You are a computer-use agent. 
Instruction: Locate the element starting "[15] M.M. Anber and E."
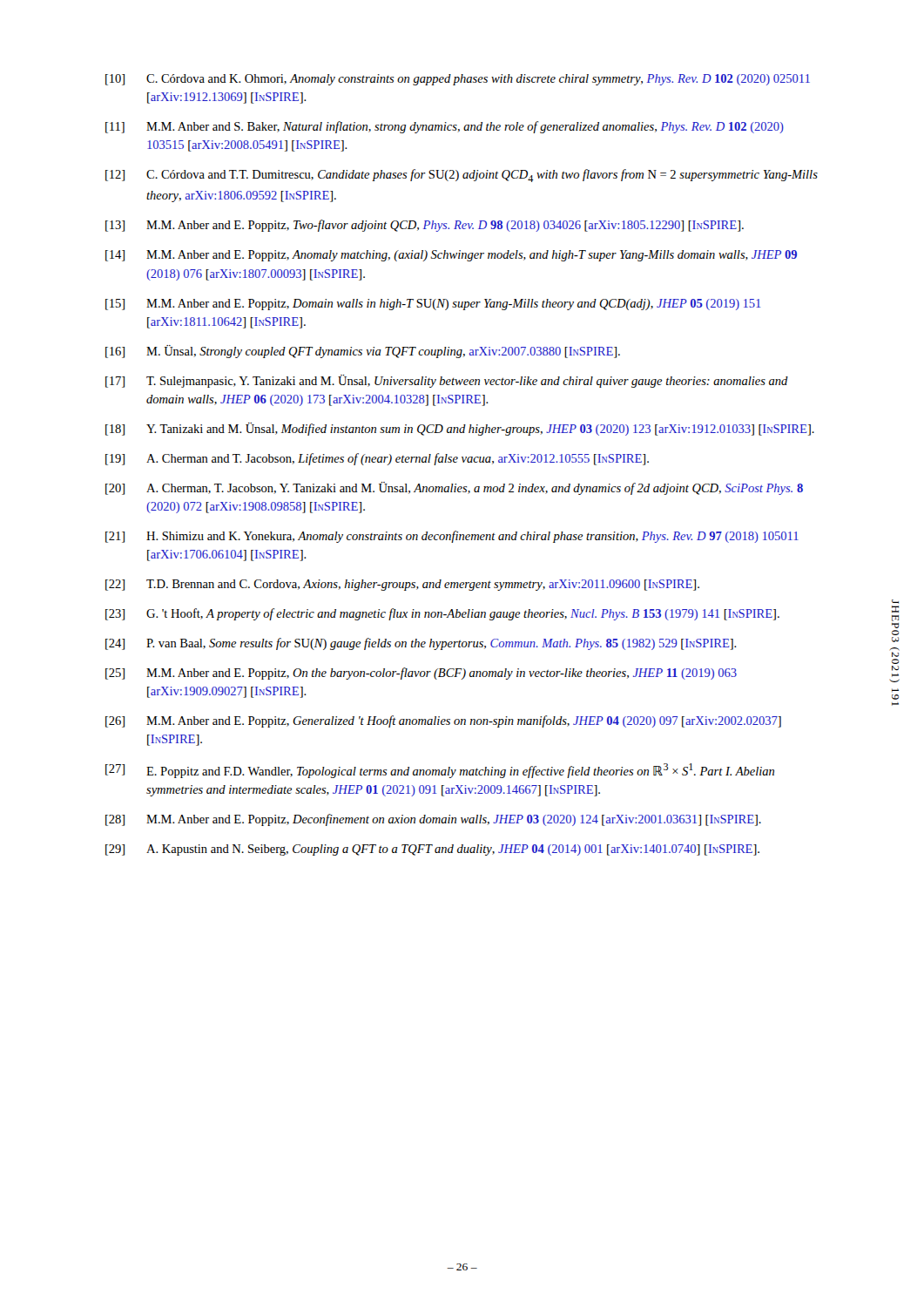[x=462, y=312]
